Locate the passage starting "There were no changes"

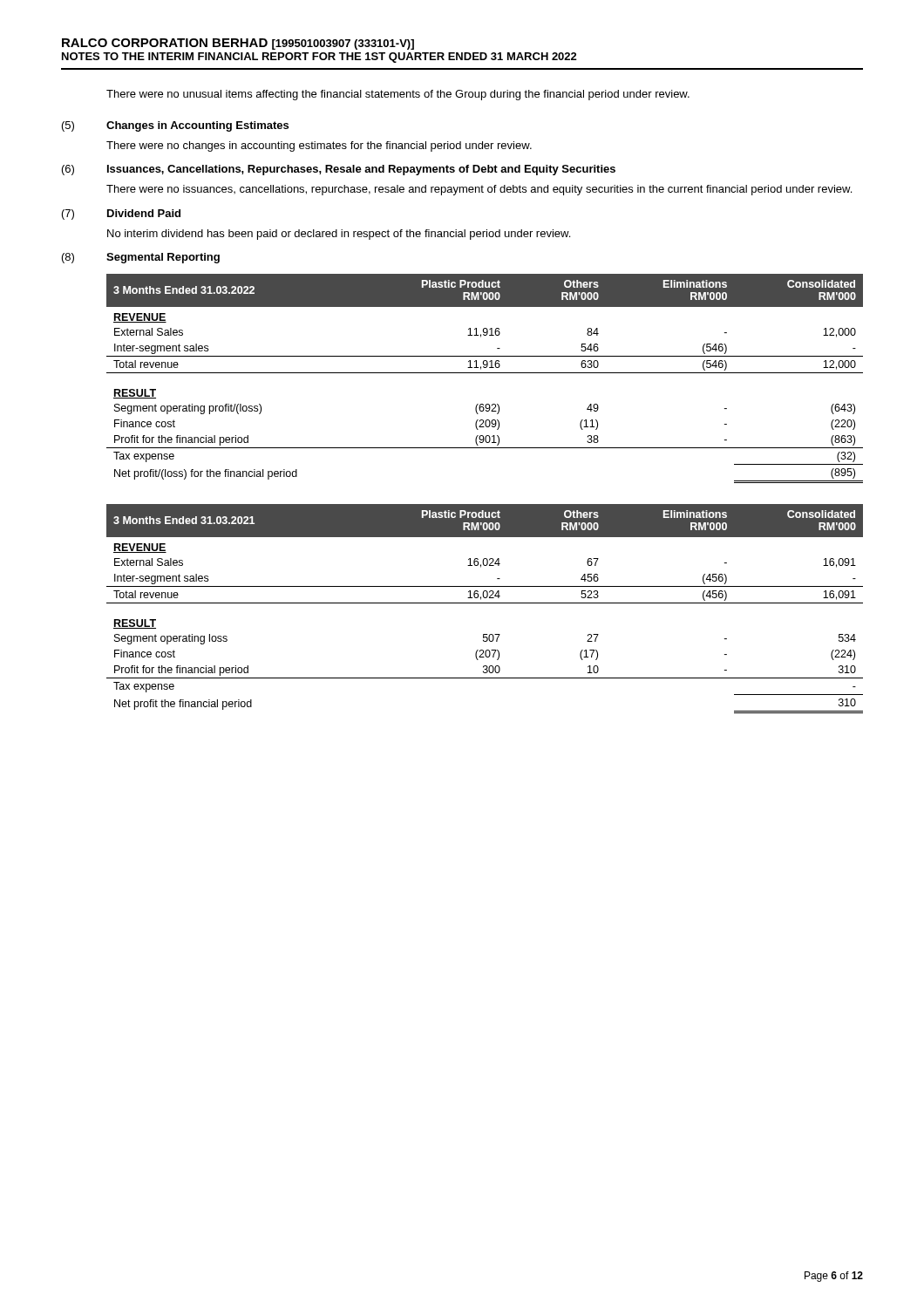(319, 145)
